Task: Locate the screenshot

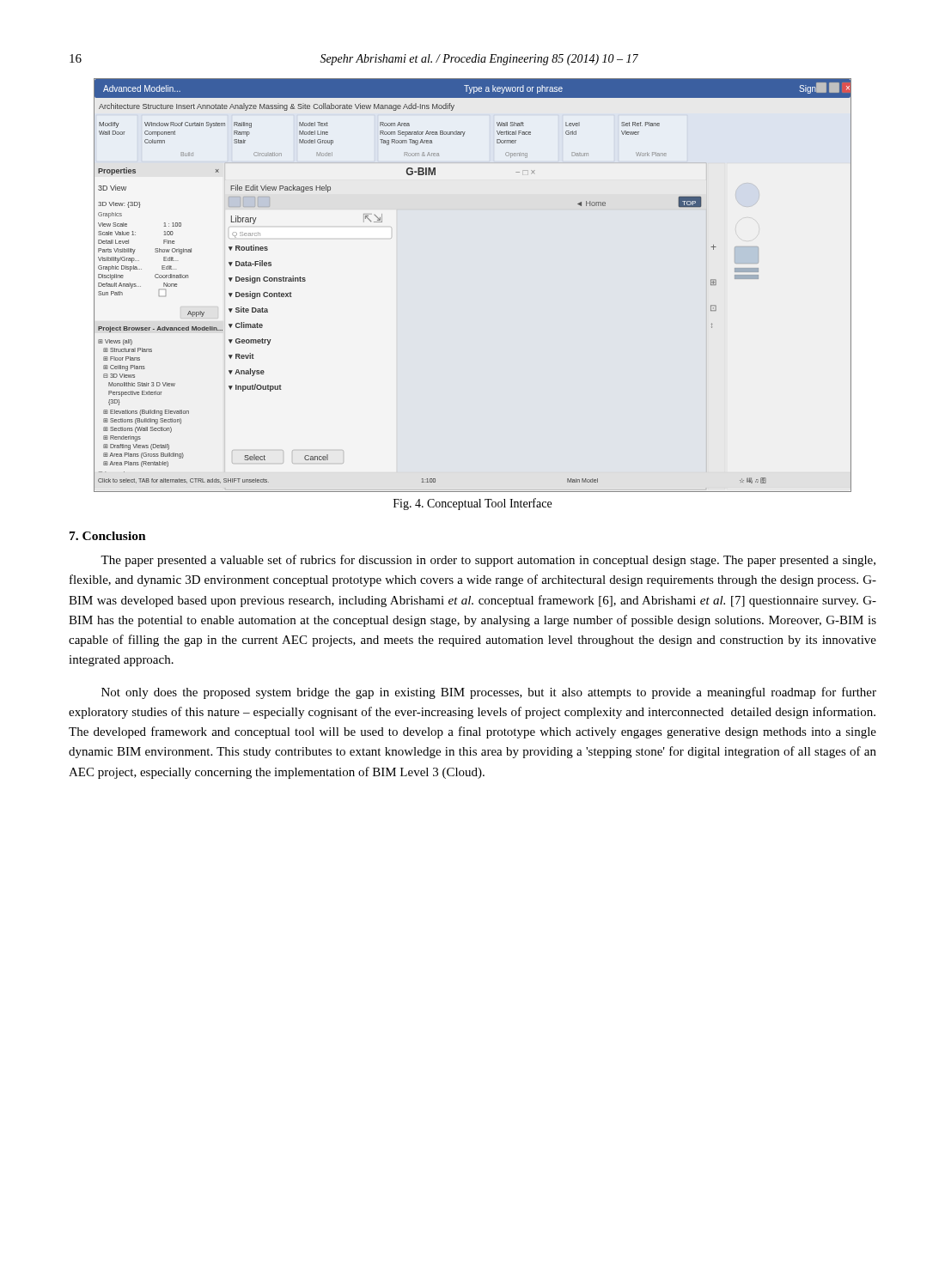Action: tap(472, 285)
